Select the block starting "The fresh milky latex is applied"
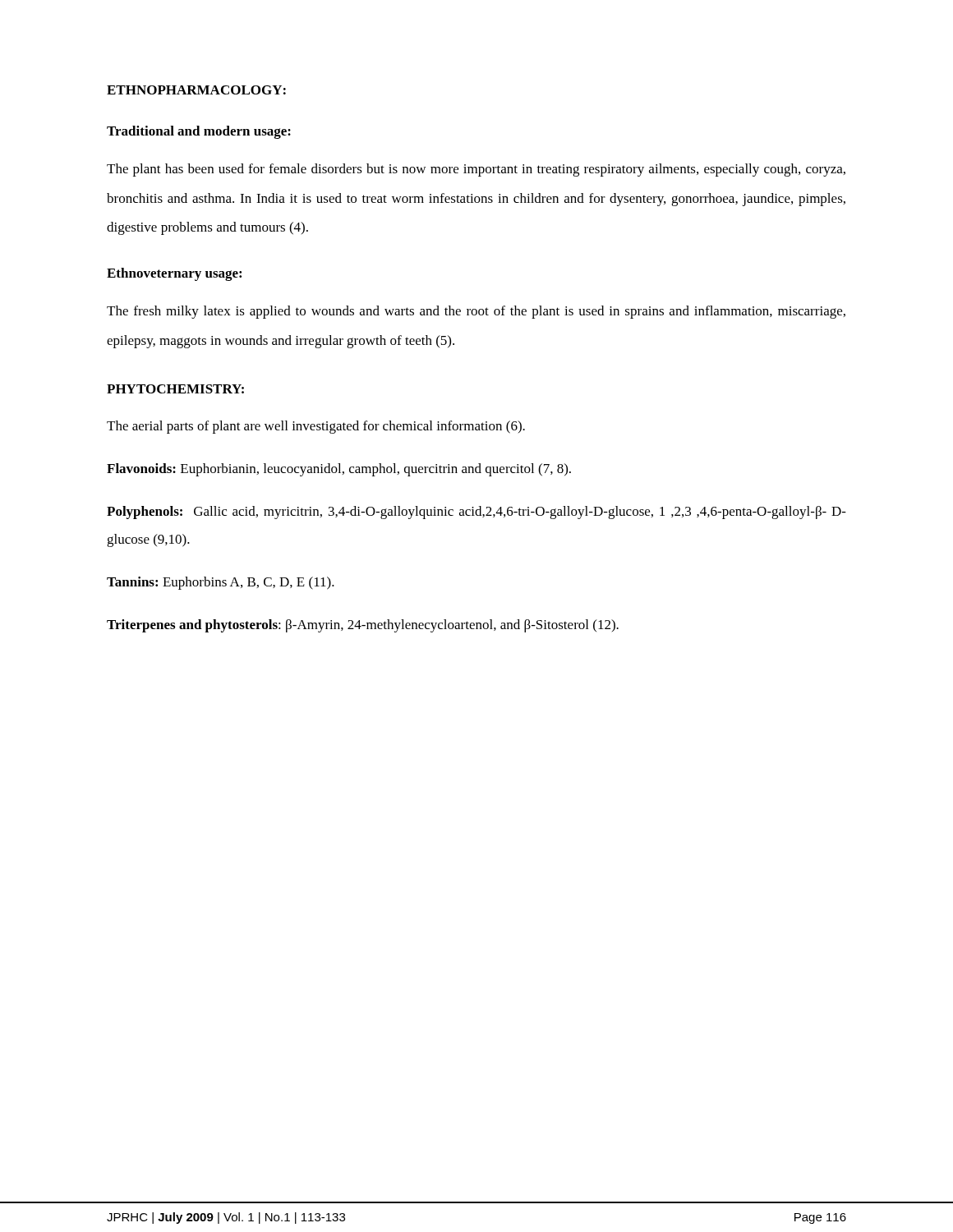The width and height of the screenshot is (953, 1232). coord(476,326)
